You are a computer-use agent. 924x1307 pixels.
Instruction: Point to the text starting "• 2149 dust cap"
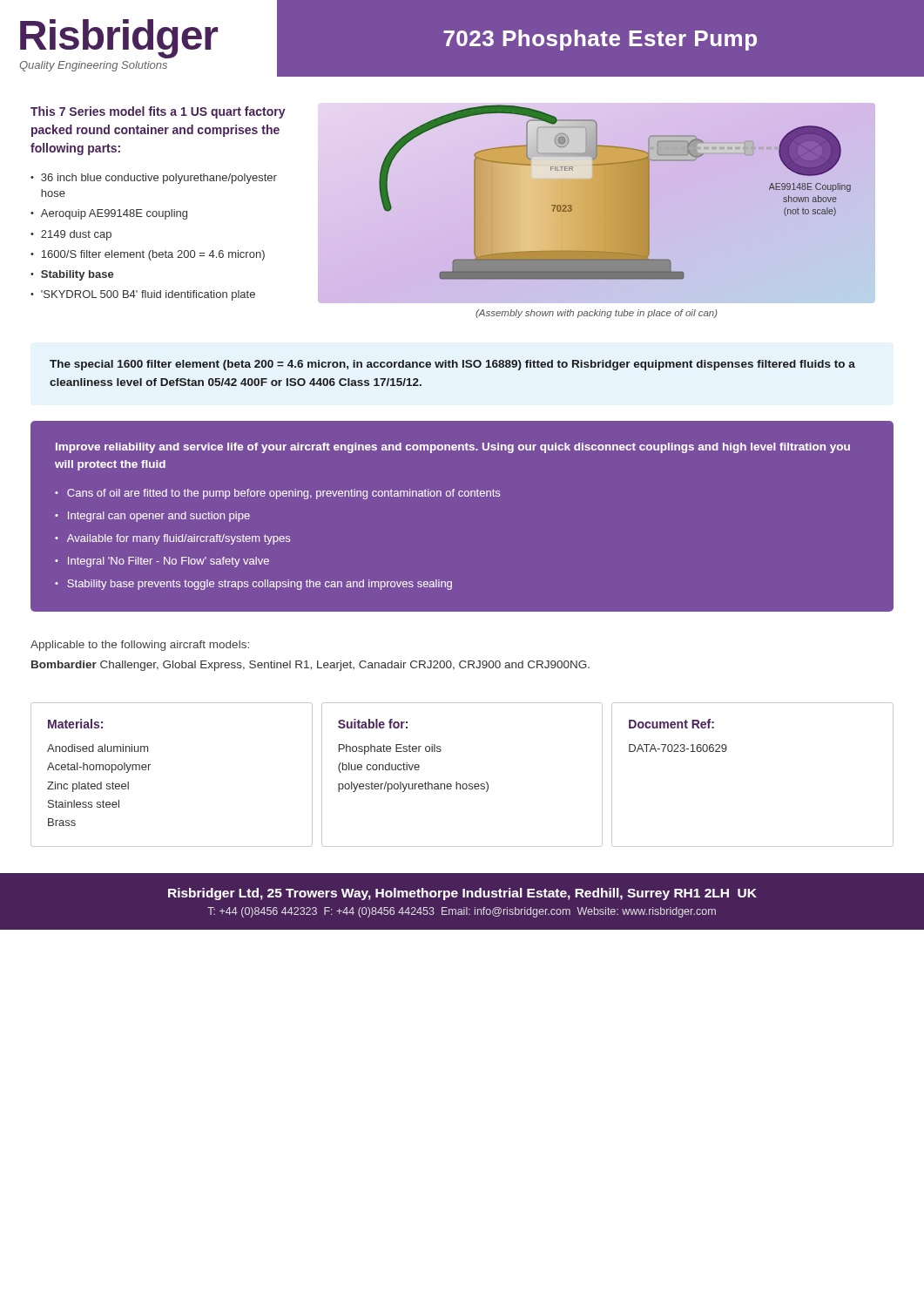click(71, 234)
